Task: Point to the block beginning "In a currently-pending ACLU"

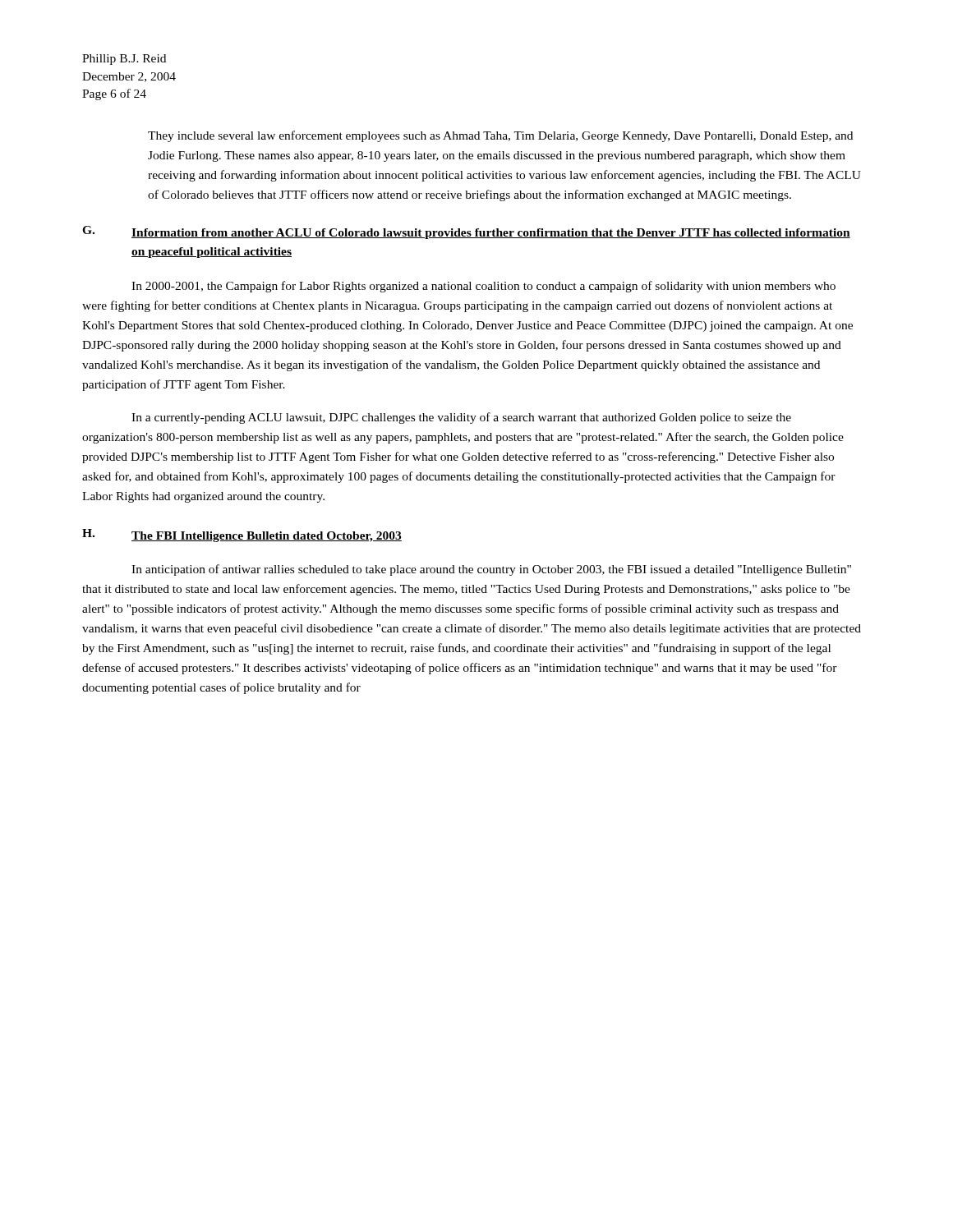Action: [x=463, y=456]
